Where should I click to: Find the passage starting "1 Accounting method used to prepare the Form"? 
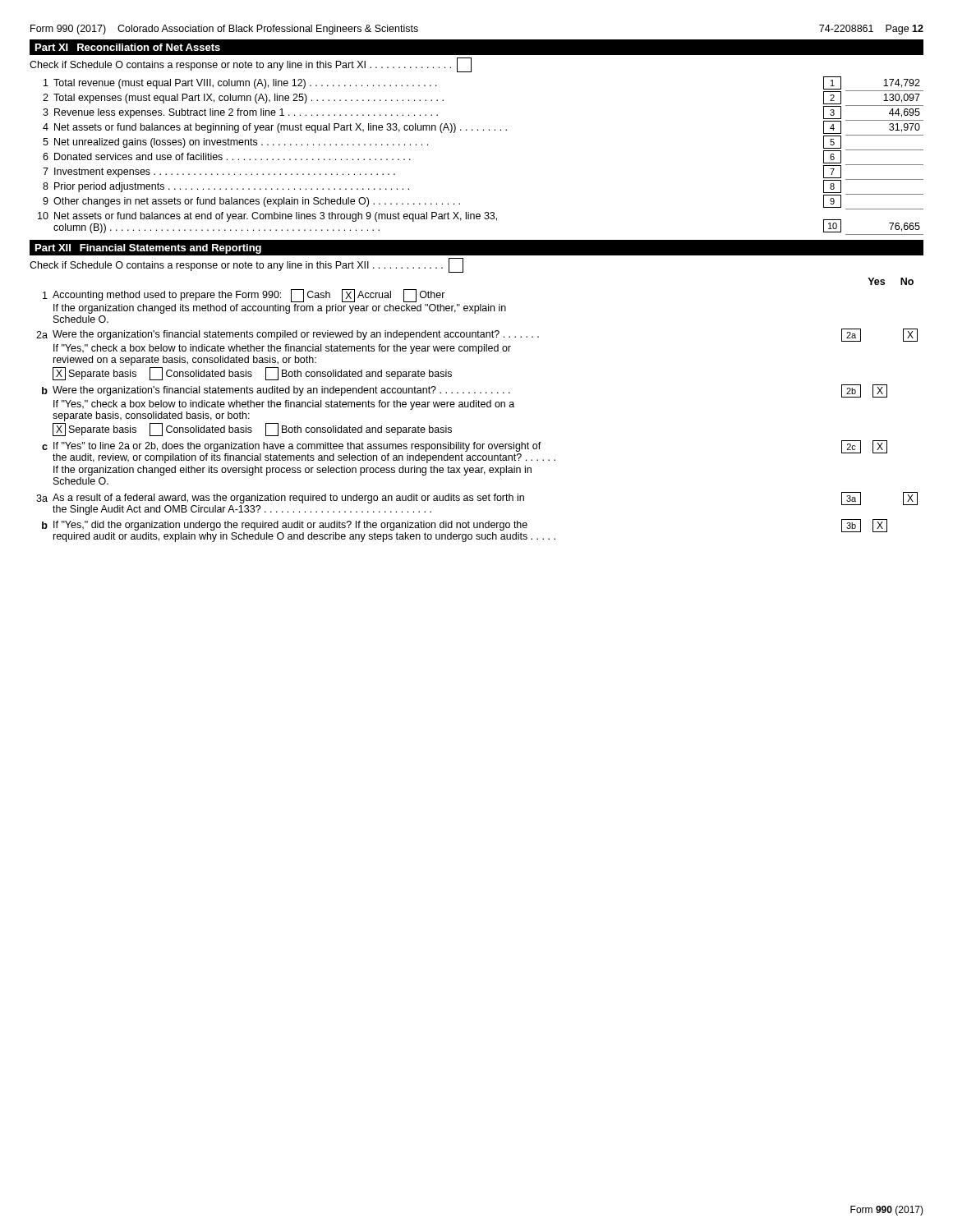point(476,307)
